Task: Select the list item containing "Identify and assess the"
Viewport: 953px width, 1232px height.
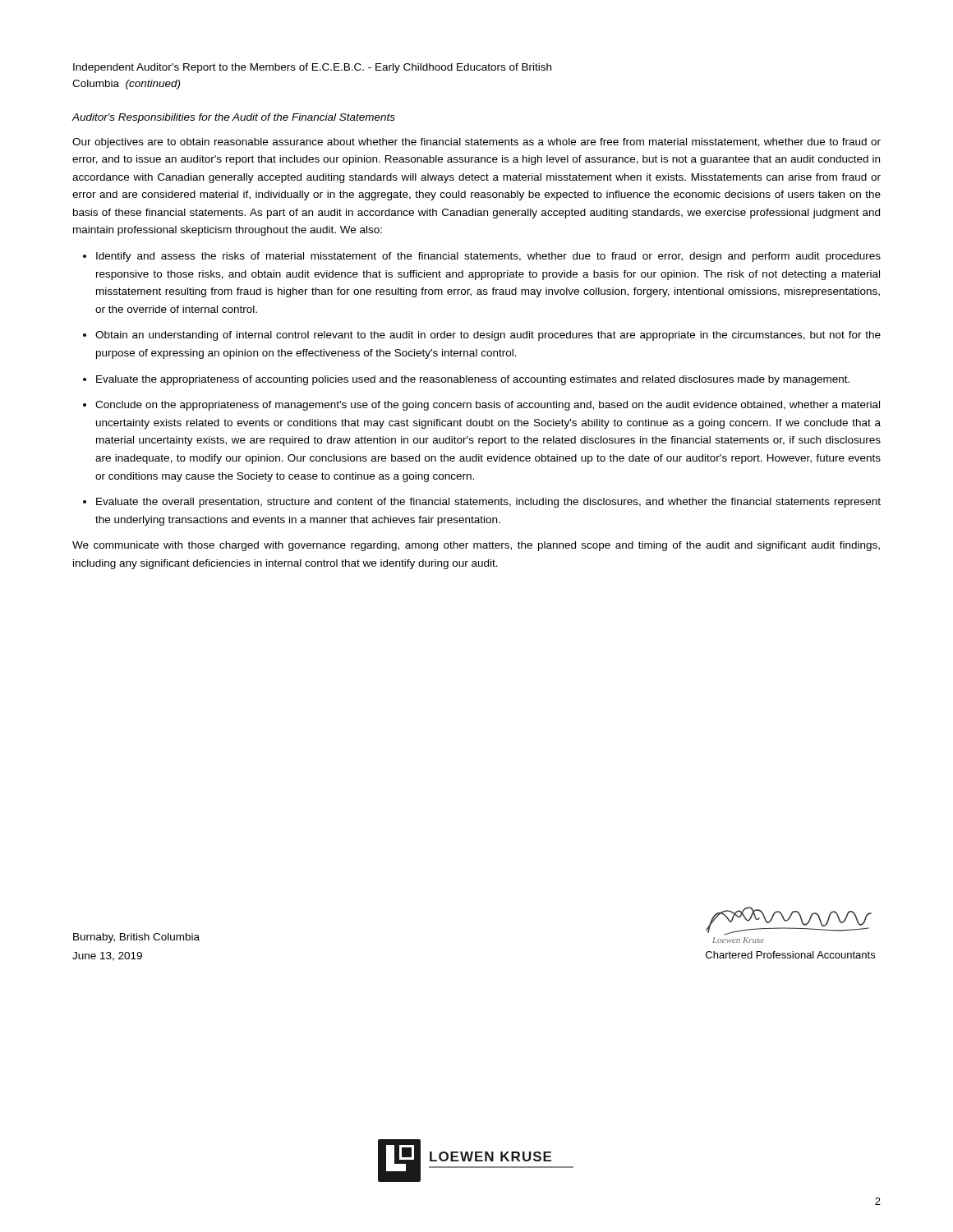Action: coord(488,282)
